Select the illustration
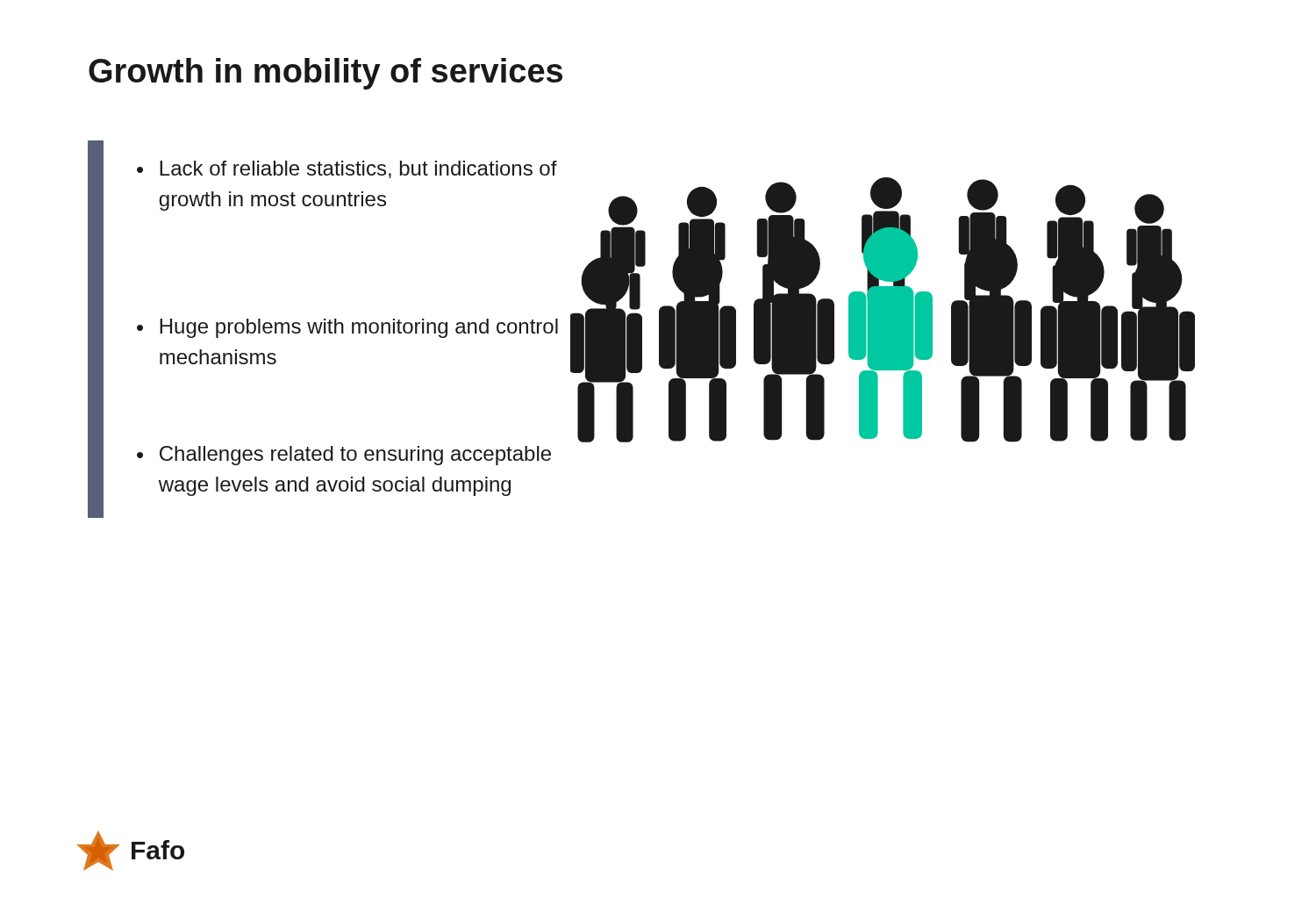1316x912 pixels. pyautogui.click(x=886, y=351)
